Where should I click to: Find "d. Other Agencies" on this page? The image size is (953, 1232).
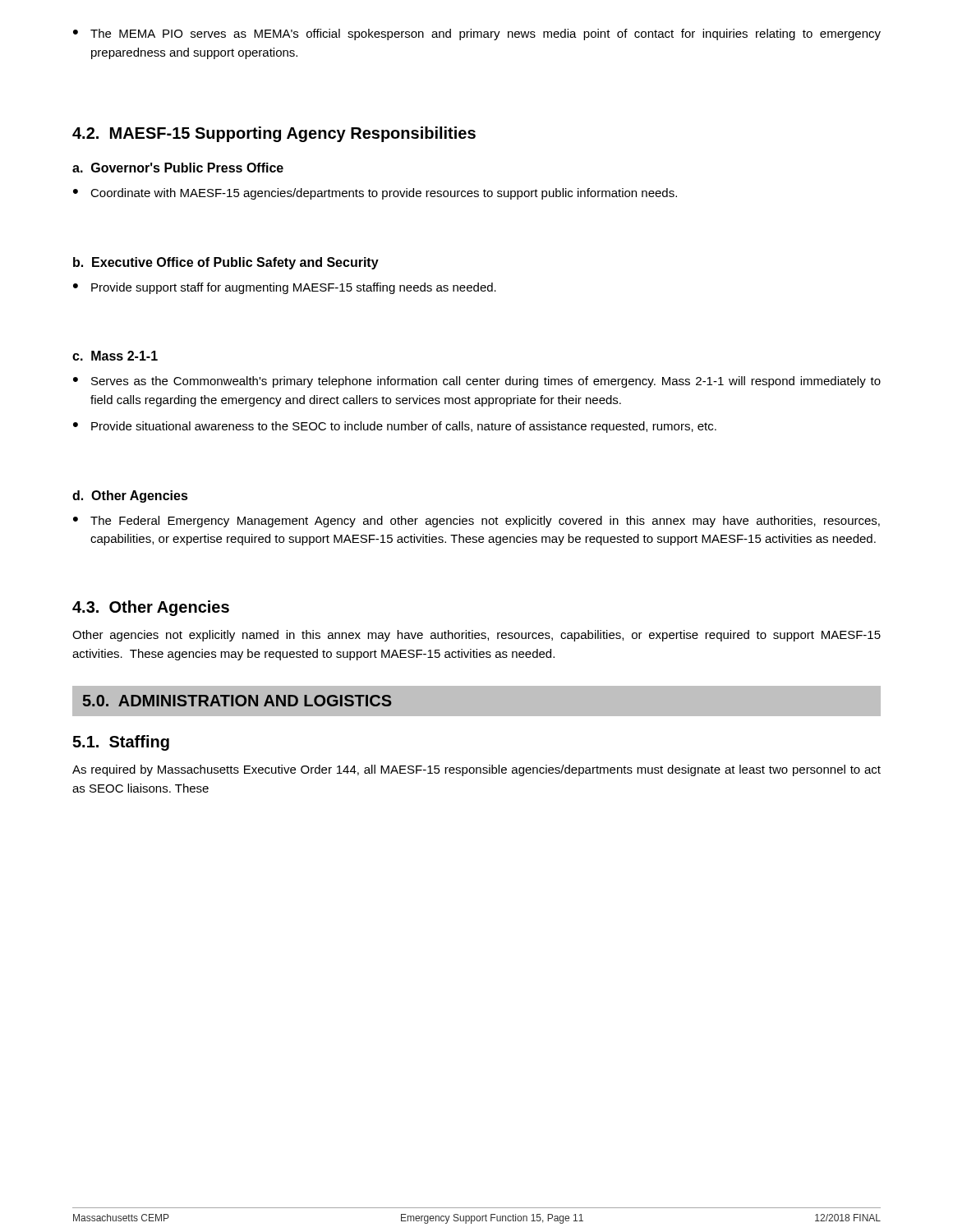[130, 495]
